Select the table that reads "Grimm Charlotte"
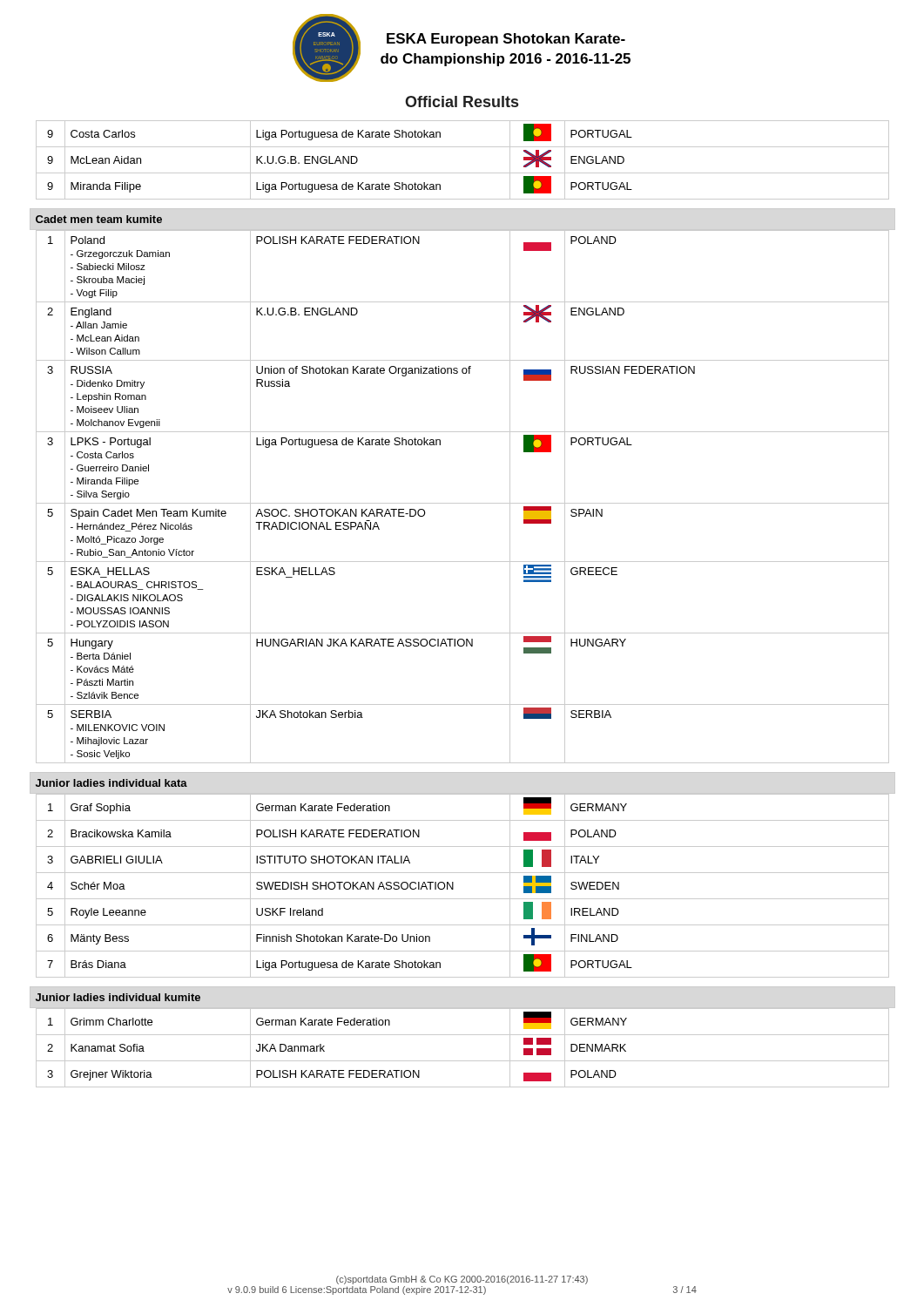Image resolution: width=924 pixels, height=1307 pixels. [x=462, y=1048]
